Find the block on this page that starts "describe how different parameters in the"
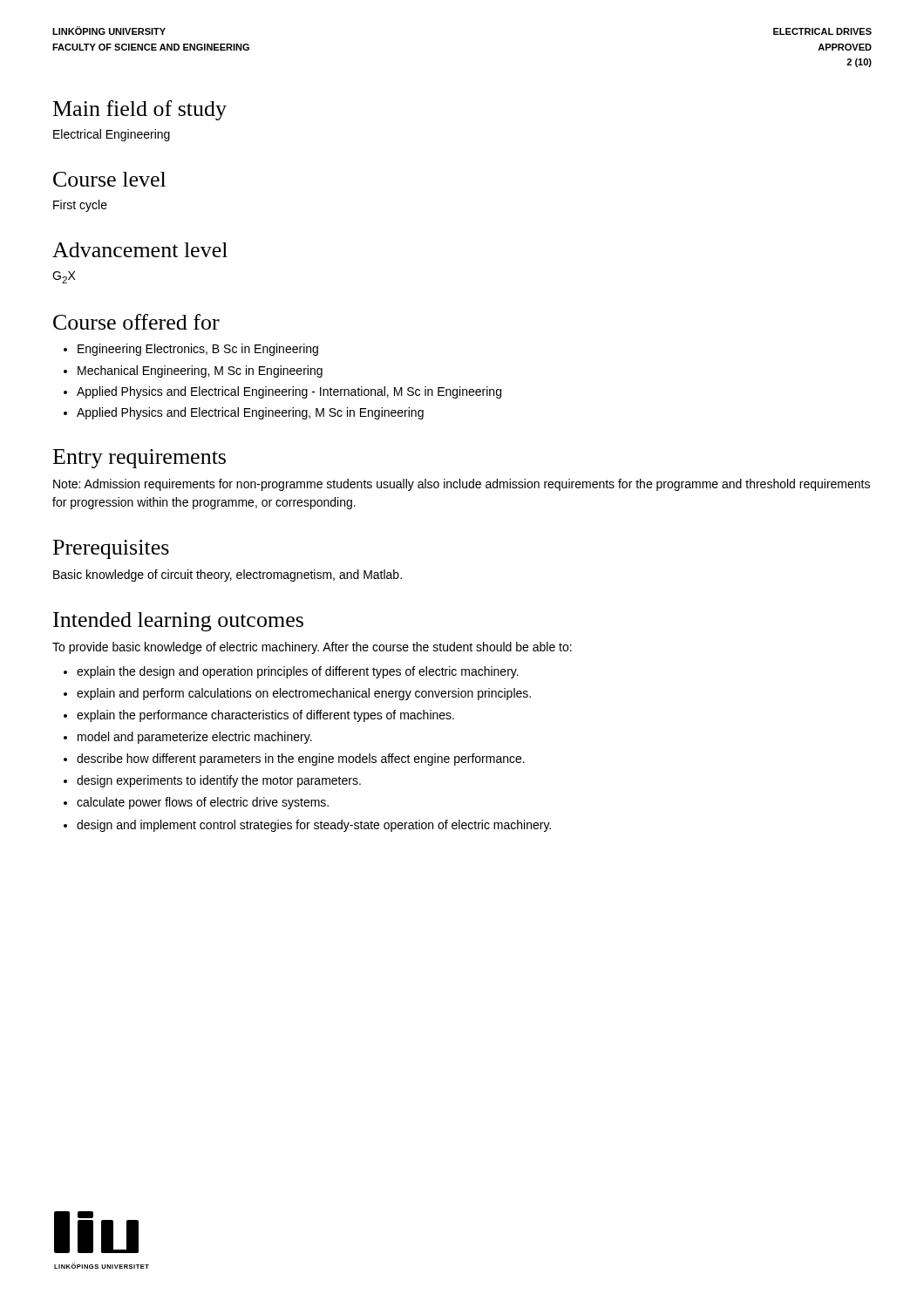The width and height of the screenshot is (924, 1308). point(301,759)
